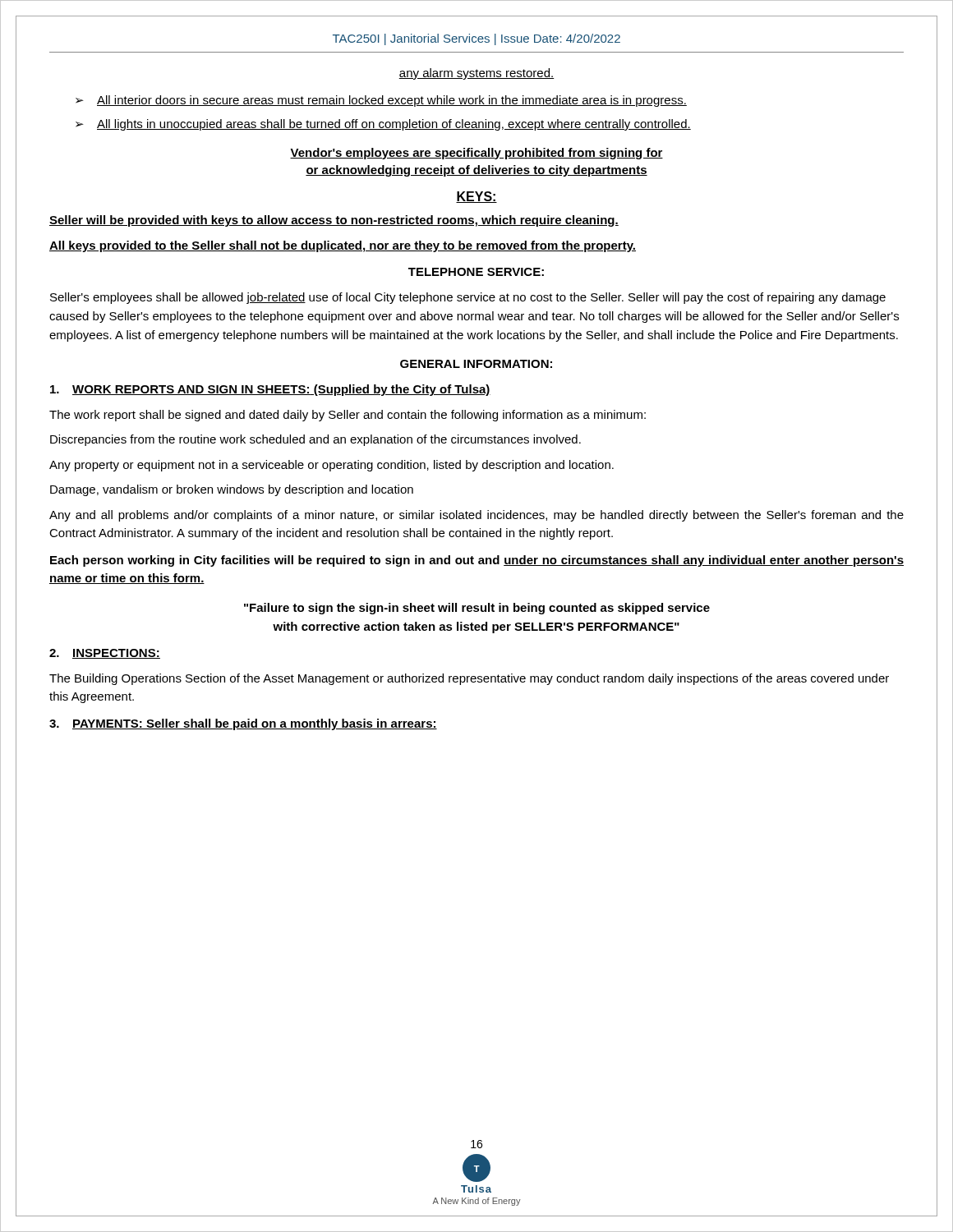Select the element starting "➢ All interior"
The width and height of the screenshot is (953, 1232).
tap(489, 100)
